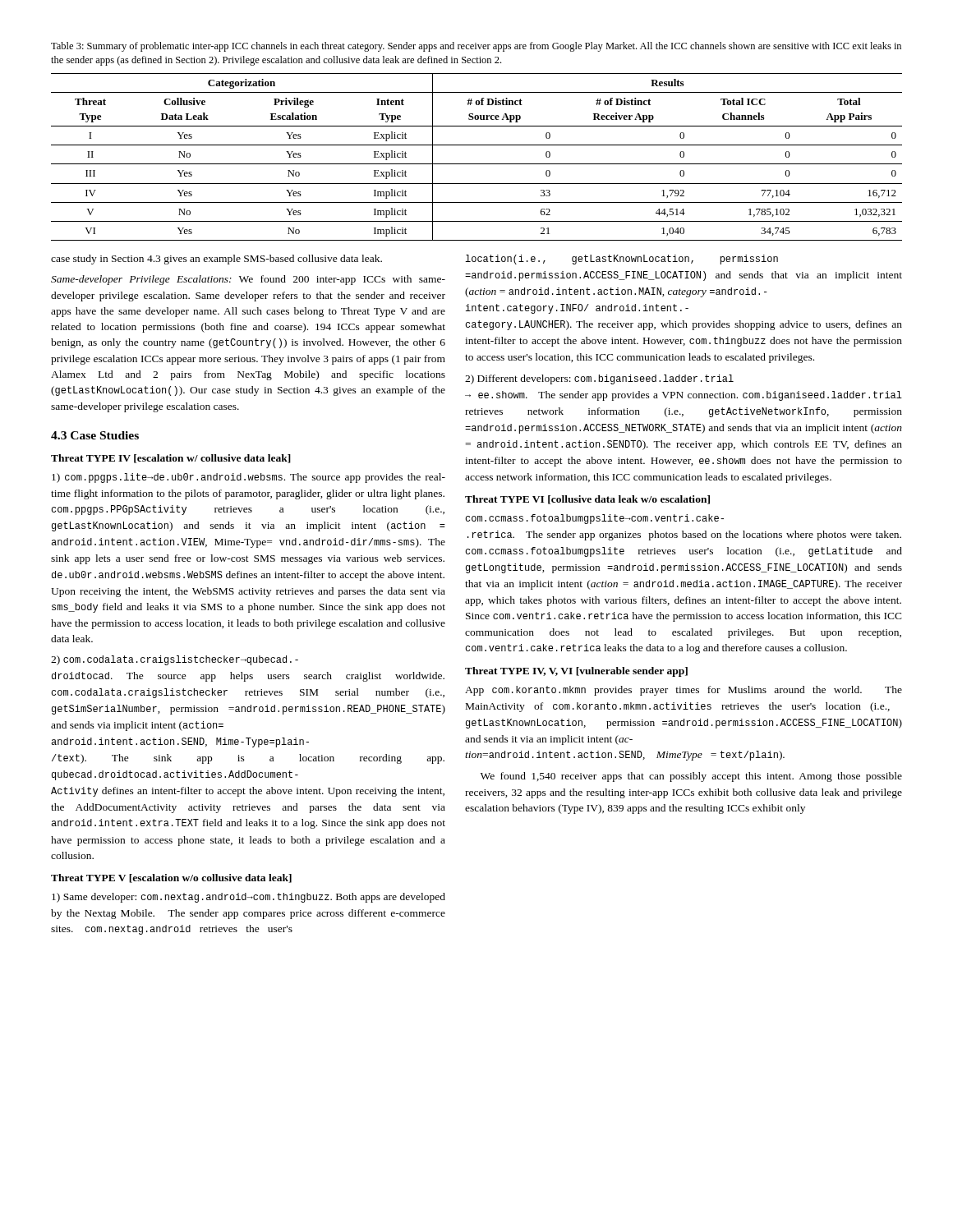
Task: Find the text block with the text "2) com.codalata.craigslistchecker→qubecad.-droidtocad. The source app helps"
Action: coord(248,757)
